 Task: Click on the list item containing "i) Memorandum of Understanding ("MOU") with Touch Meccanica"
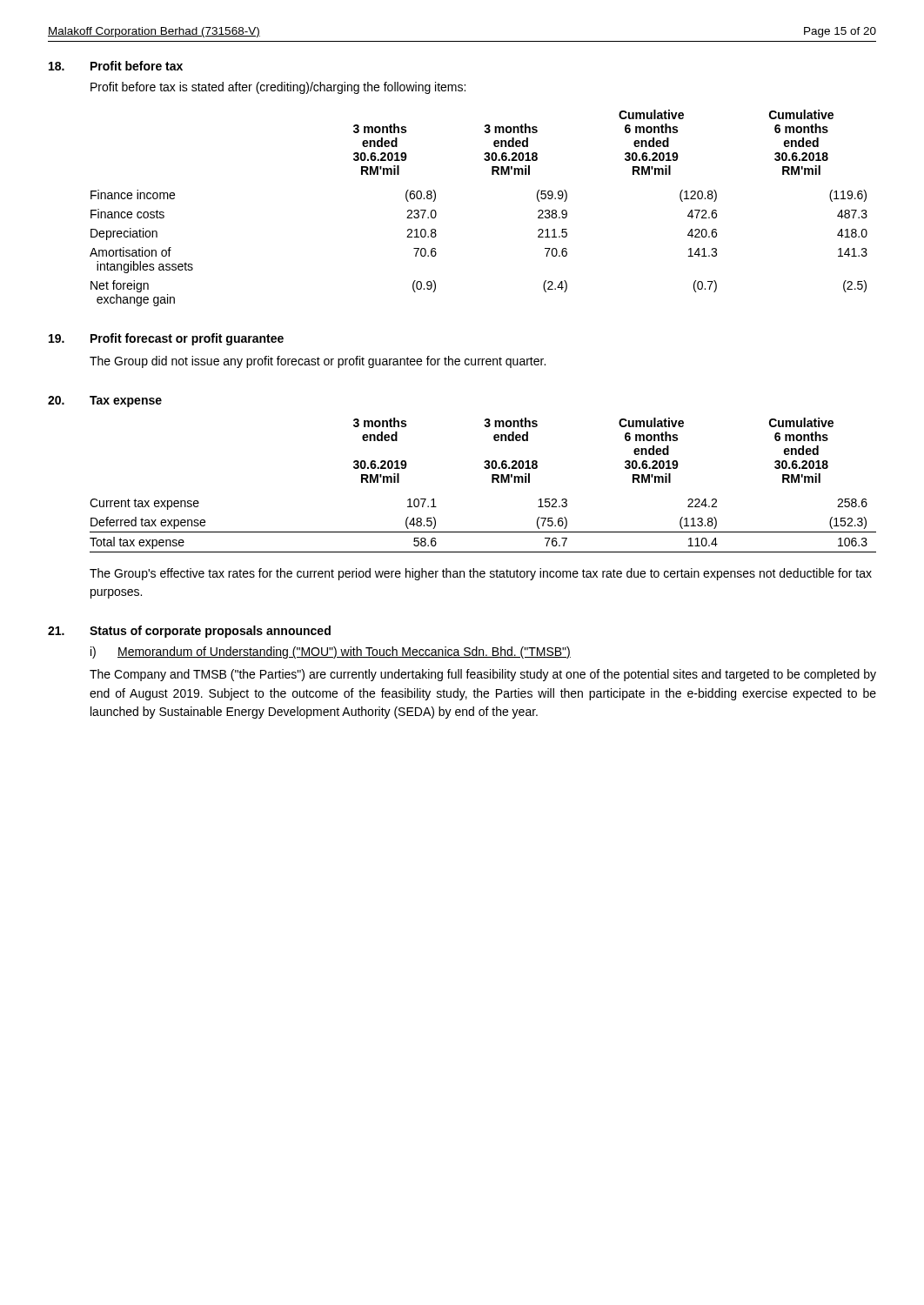click(x=330, y=652)
